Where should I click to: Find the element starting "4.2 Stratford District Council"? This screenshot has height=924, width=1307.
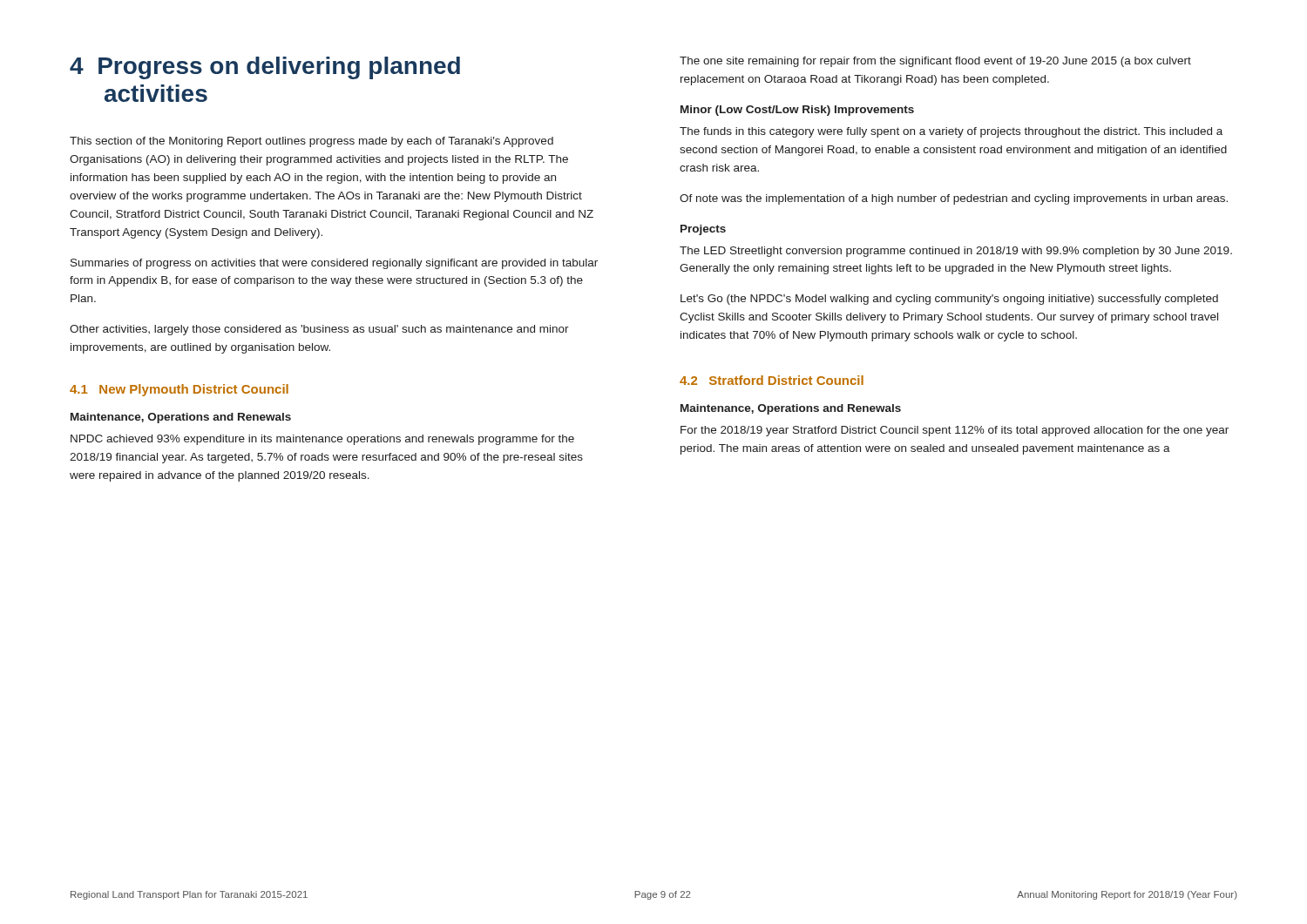tap(772, 380)
